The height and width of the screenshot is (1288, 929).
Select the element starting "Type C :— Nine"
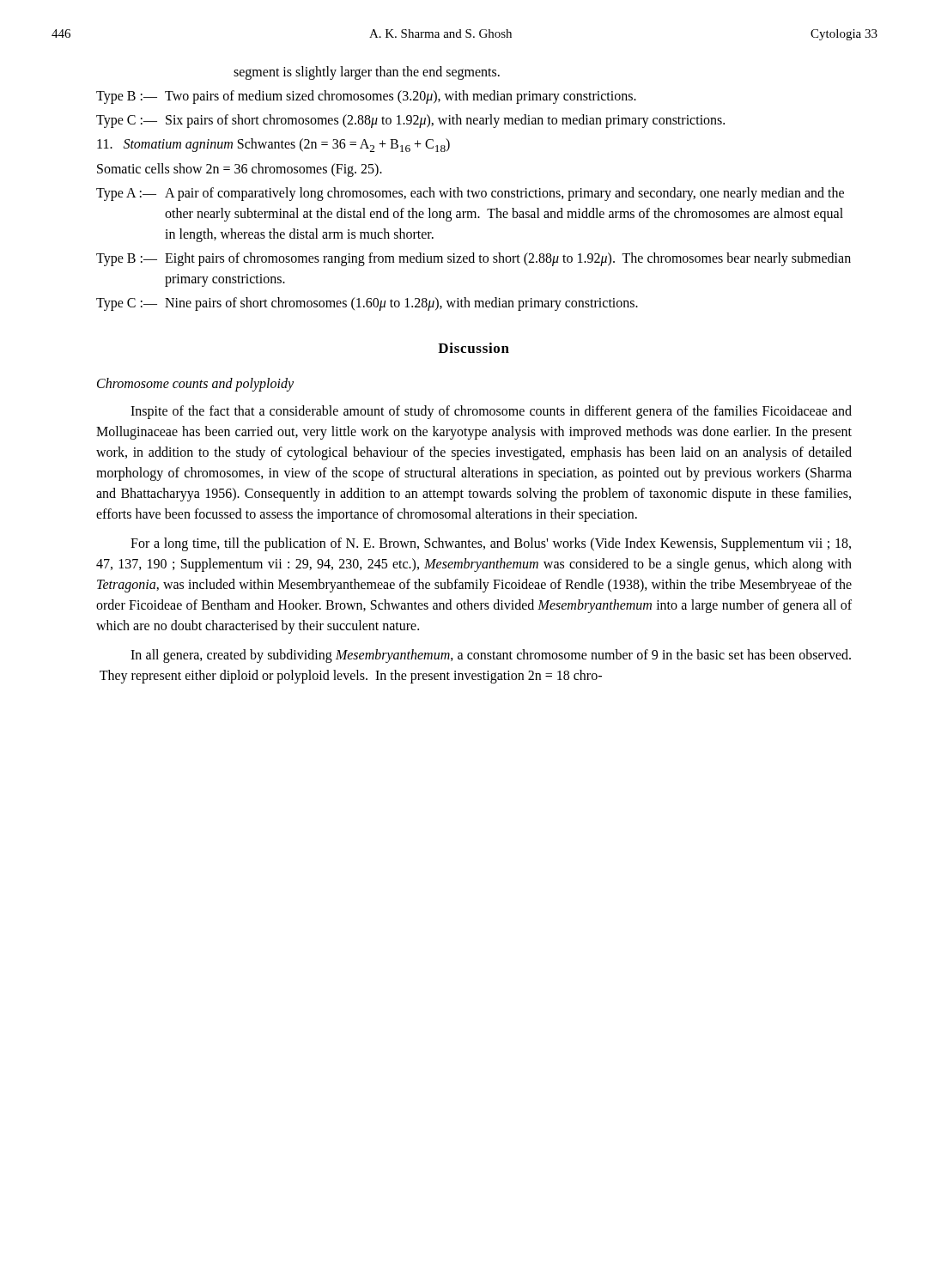click(367, 303)
